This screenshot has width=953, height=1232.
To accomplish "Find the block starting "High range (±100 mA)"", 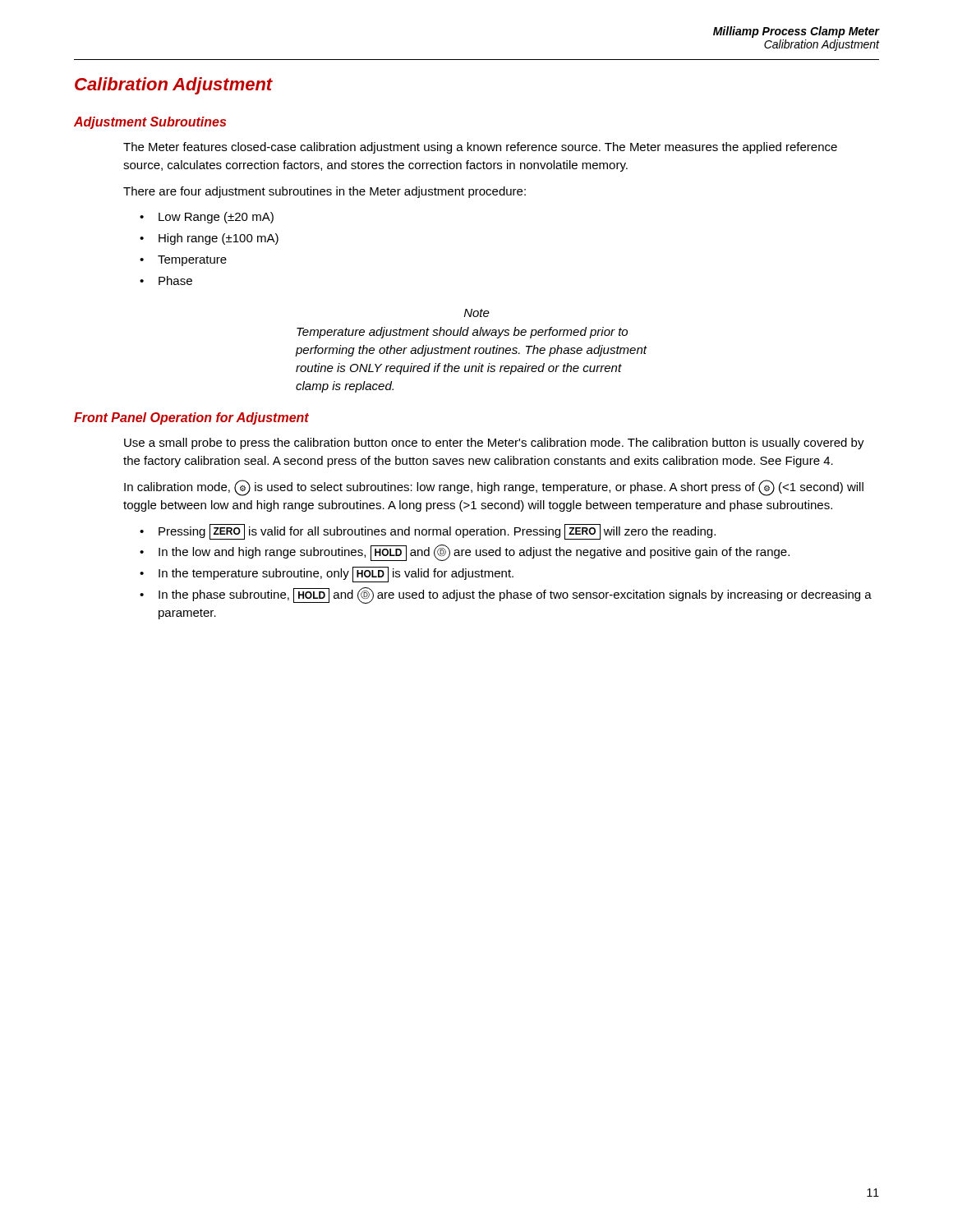I will [x=218, y=238].
